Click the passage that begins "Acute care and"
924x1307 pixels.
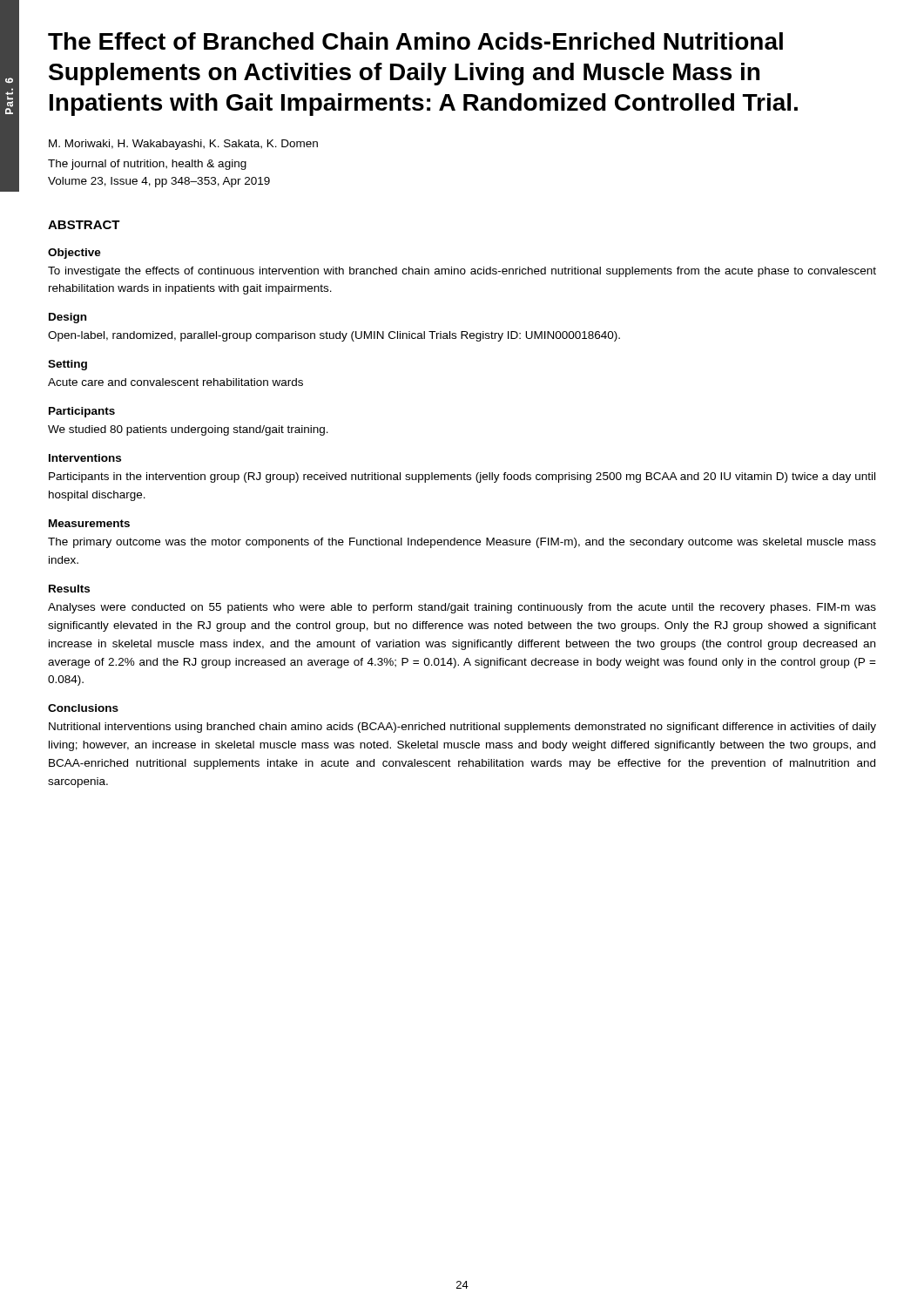[x=176, y=382]
